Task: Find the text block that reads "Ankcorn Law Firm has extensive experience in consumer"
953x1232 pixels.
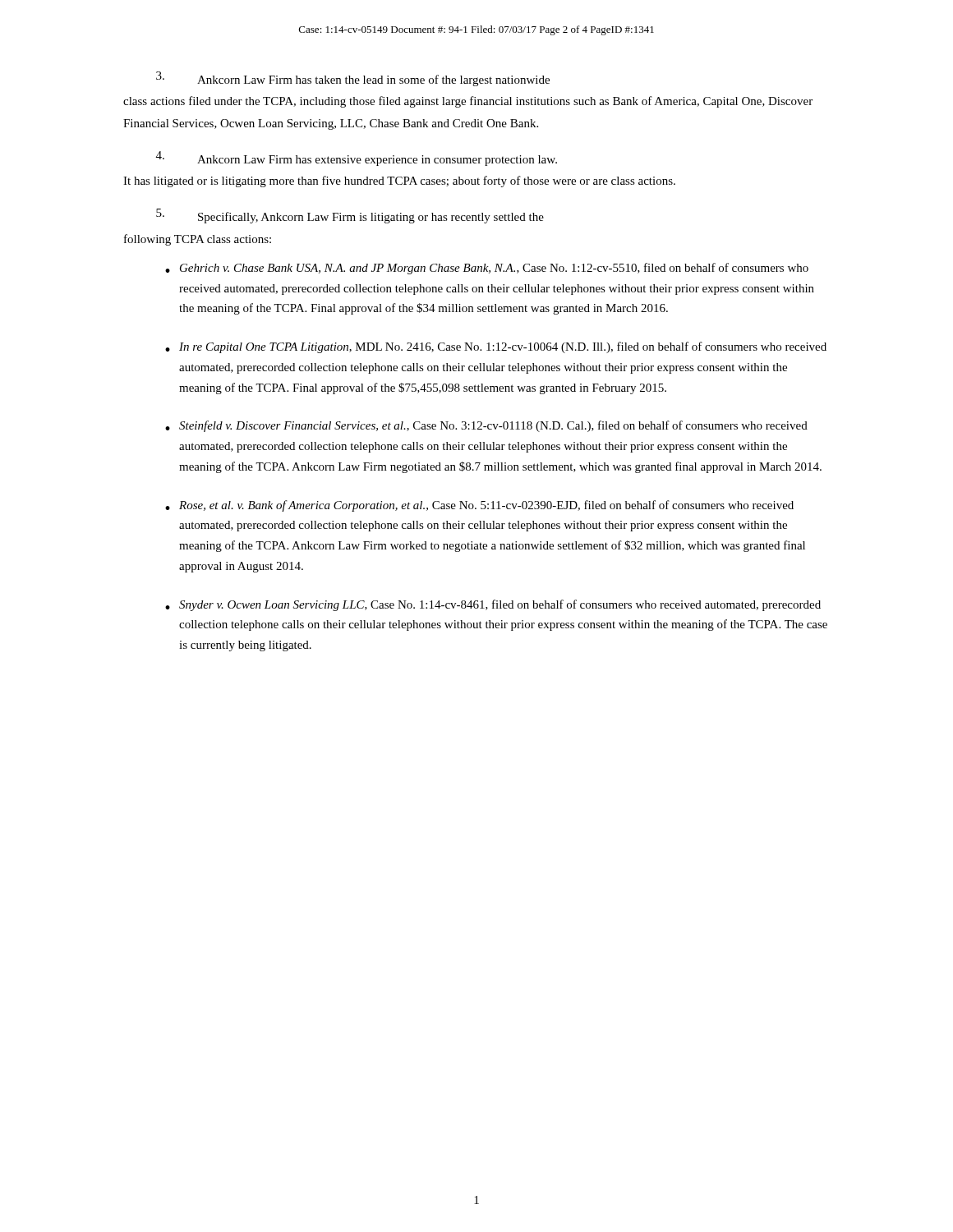Action: [x=476, y=170]
